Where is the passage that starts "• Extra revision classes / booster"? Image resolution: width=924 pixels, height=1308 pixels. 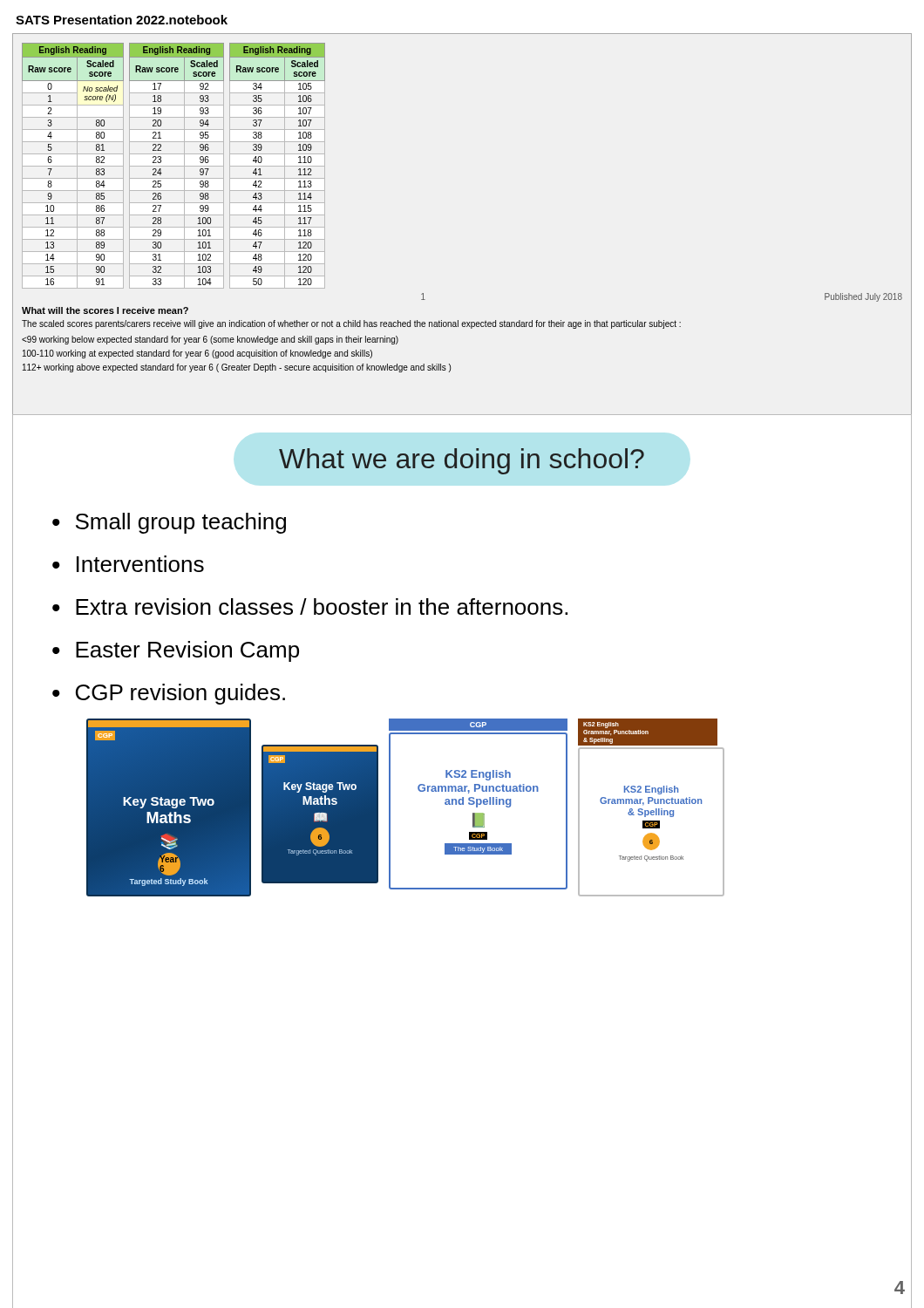[311, 607]
